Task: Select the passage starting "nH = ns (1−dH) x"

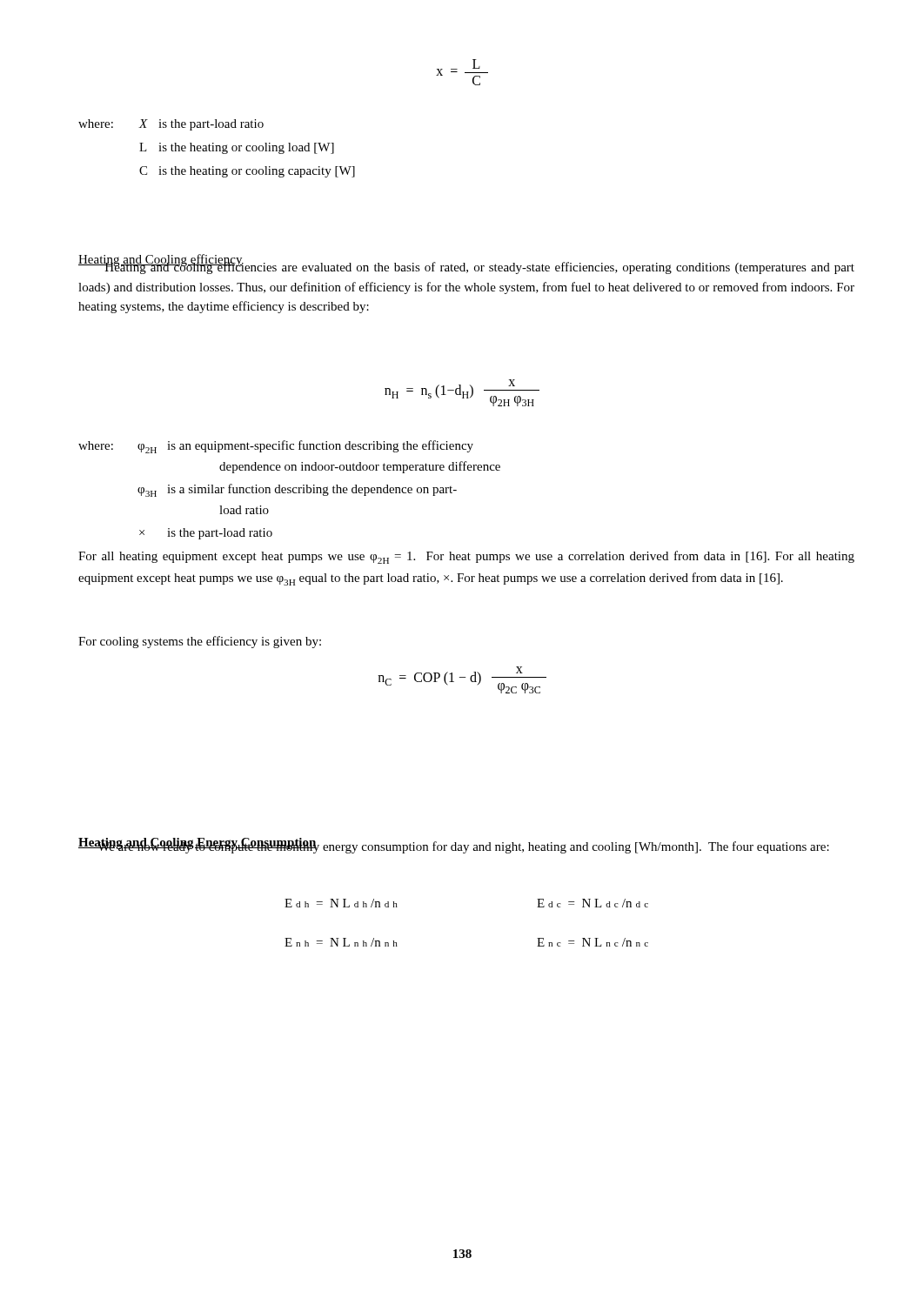Action: (x=462, y=392)
